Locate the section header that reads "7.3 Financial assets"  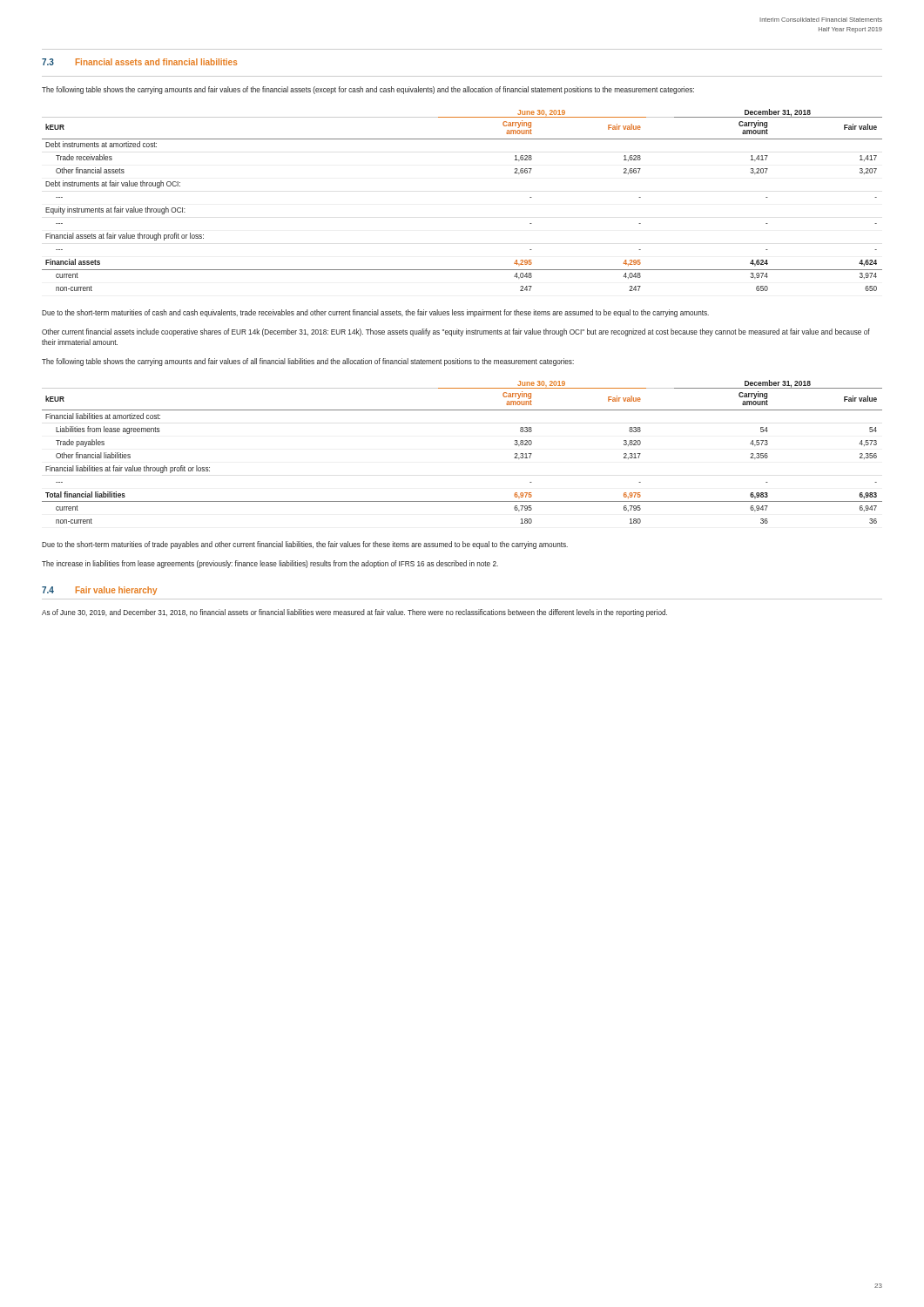tap(140, 62)
